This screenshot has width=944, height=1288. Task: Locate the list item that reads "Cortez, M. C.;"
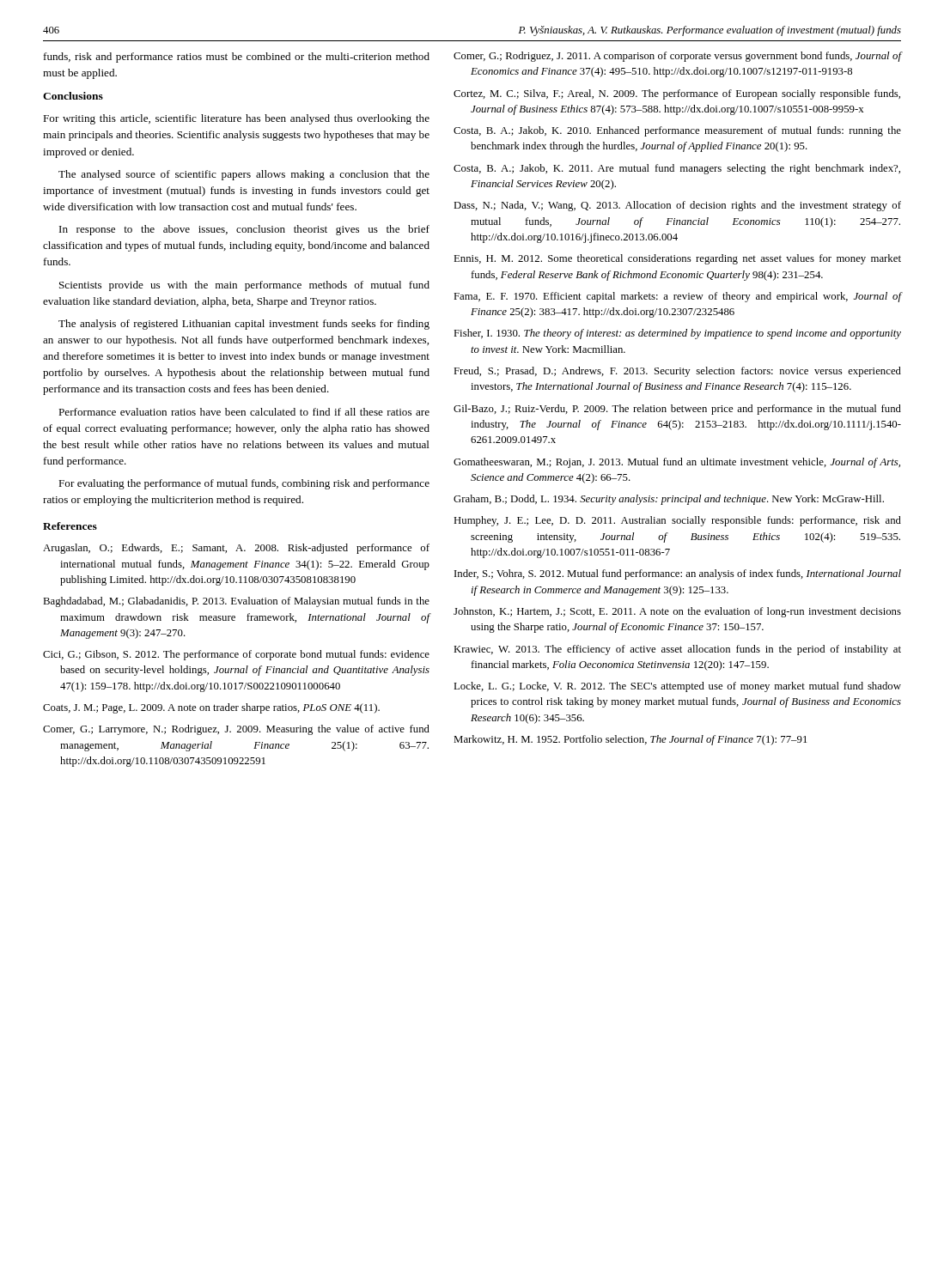click(x=677, y=101)
